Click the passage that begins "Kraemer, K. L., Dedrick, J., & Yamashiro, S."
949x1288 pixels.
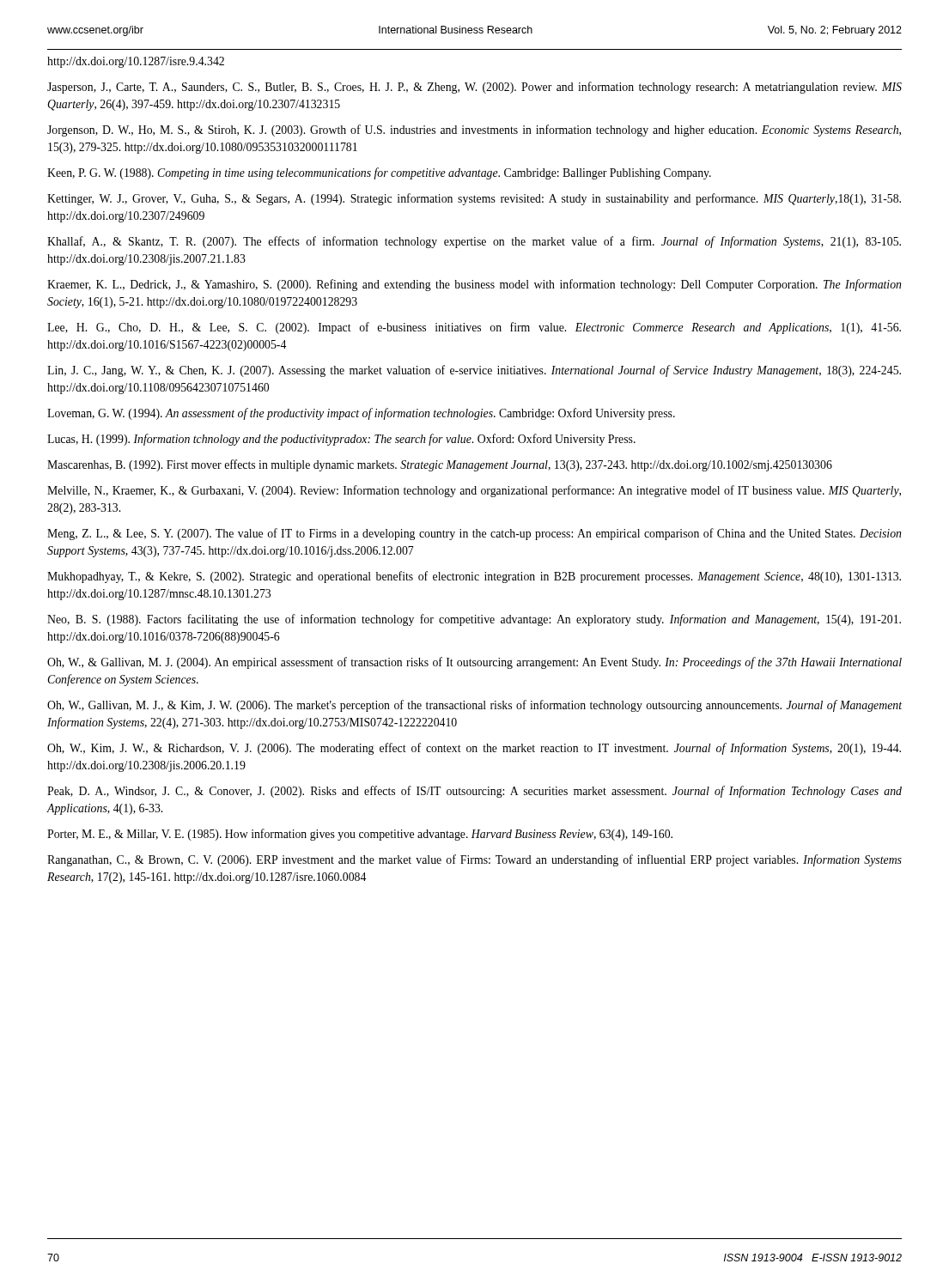pos(474,293)
